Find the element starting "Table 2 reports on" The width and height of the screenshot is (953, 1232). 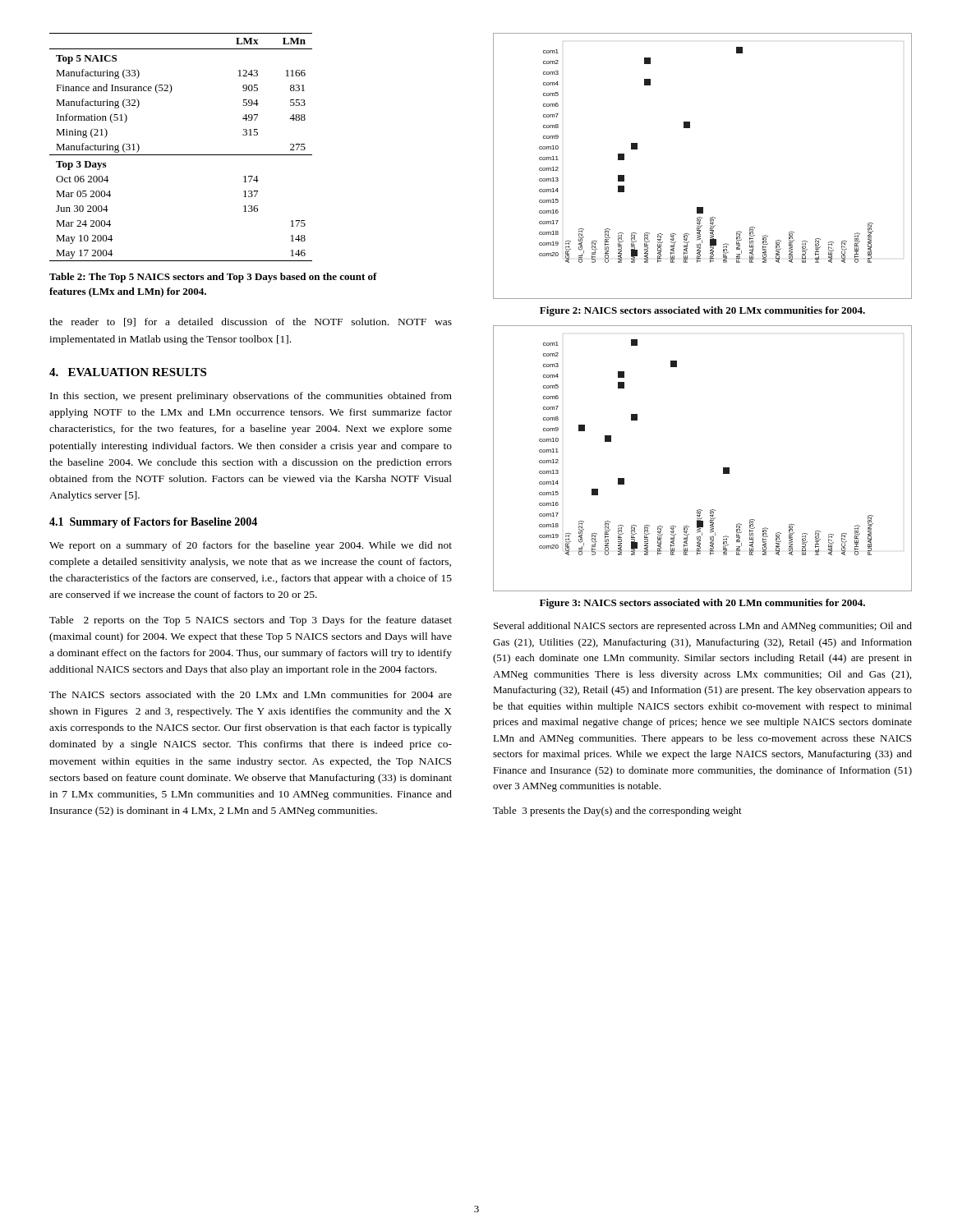pos(251,644)
